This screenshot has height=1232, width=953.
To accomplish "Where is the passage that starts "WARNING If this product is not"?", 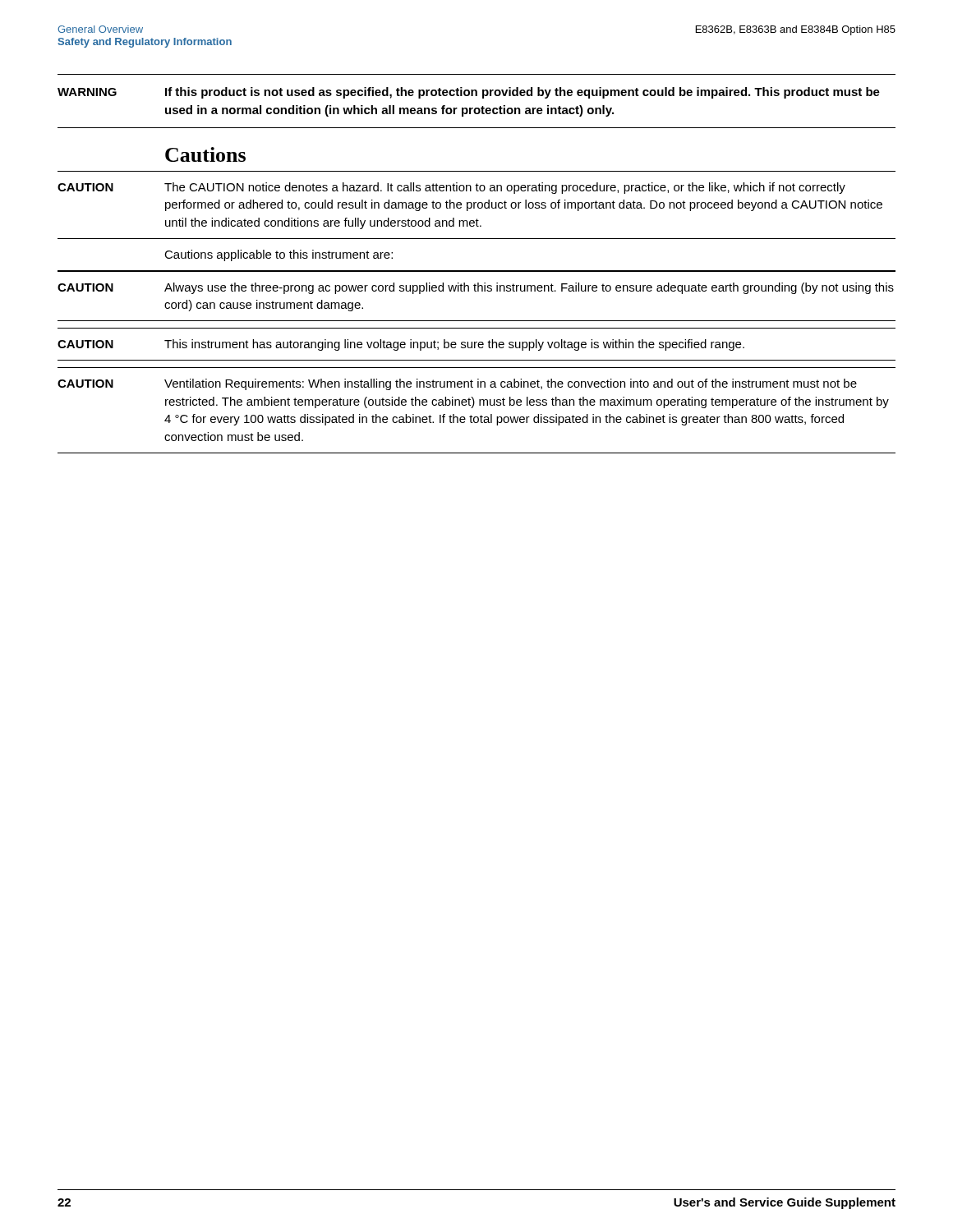I will (476, 101).
